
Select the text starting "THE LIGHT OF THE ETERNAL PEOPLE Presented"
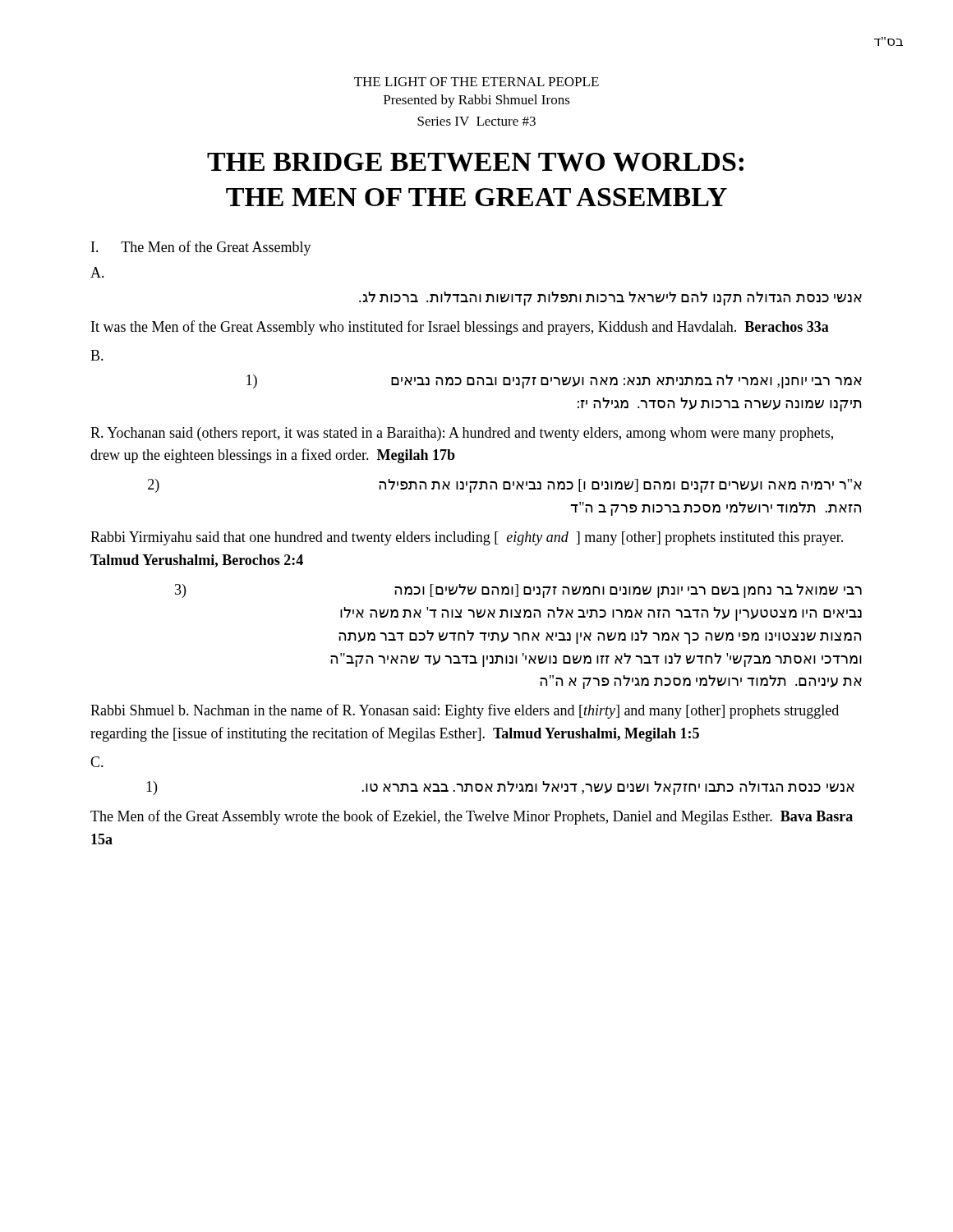[x=476, y=91]
